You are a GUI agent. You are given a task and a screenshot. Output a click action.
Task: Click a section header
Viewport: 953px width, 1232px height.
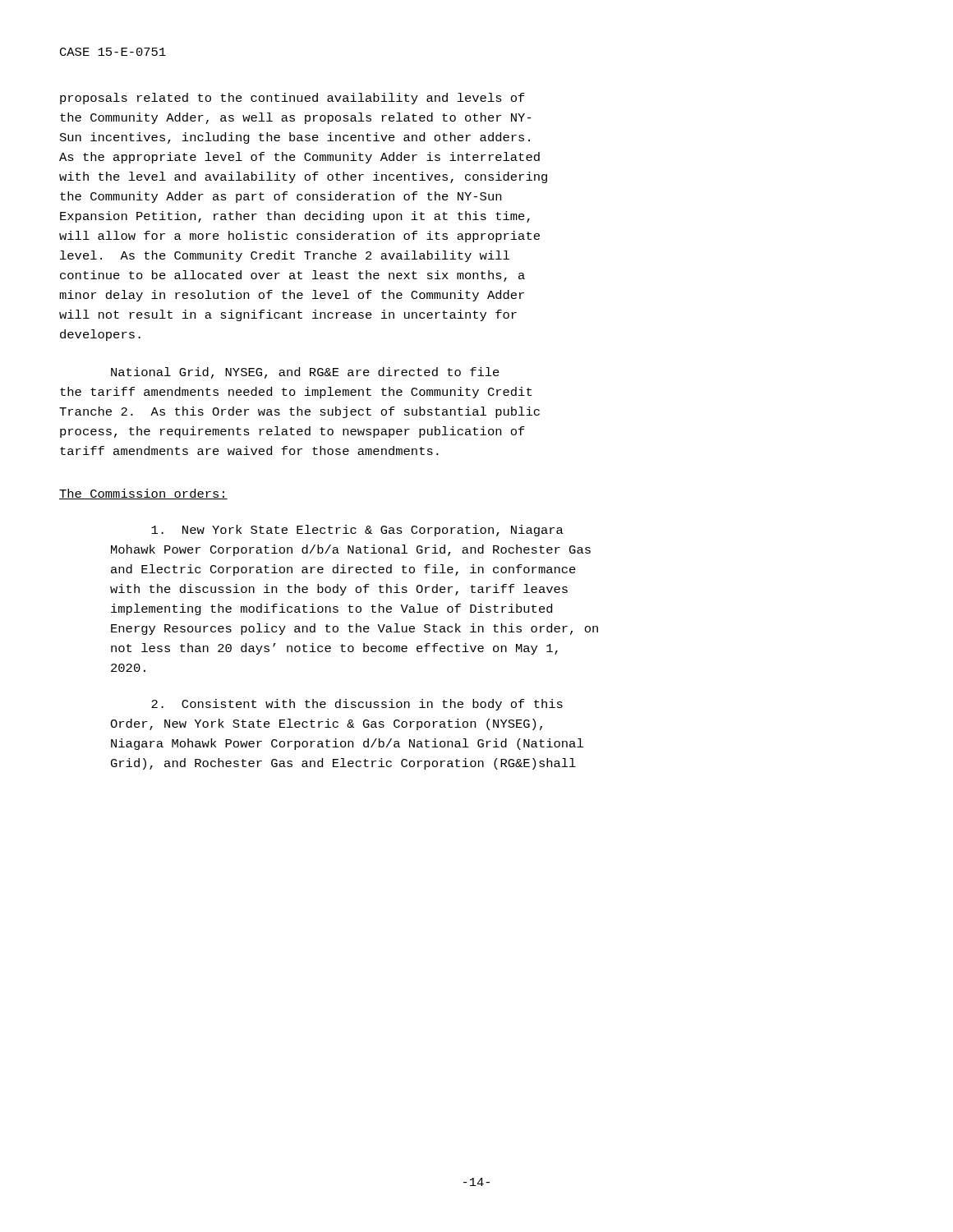point(143,495)
